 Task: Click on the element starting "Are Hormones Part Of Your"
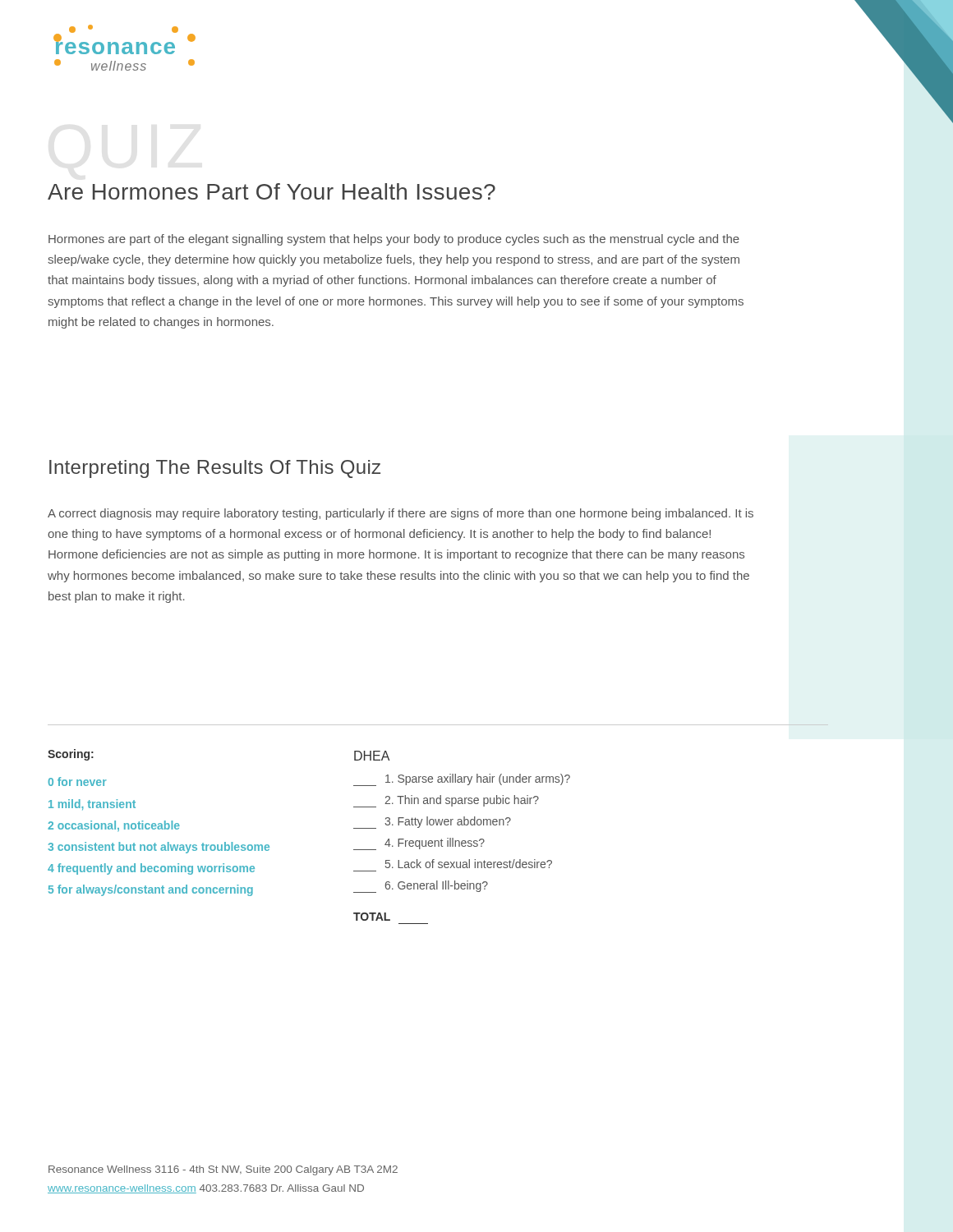pyautogui.click(x=272, y=192)
